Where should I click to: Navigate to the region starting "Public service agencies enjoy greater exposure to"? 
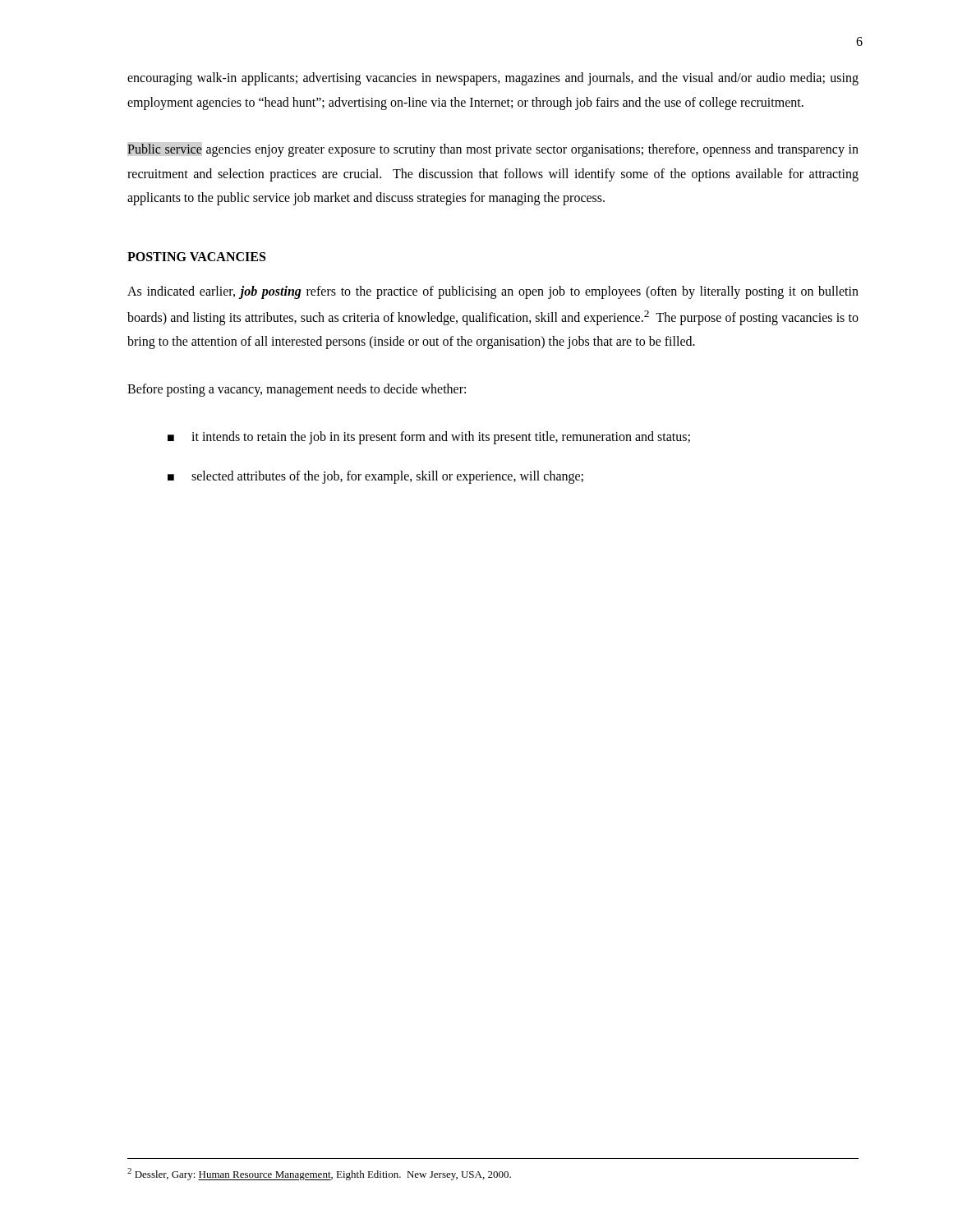[x=493, y=174]
